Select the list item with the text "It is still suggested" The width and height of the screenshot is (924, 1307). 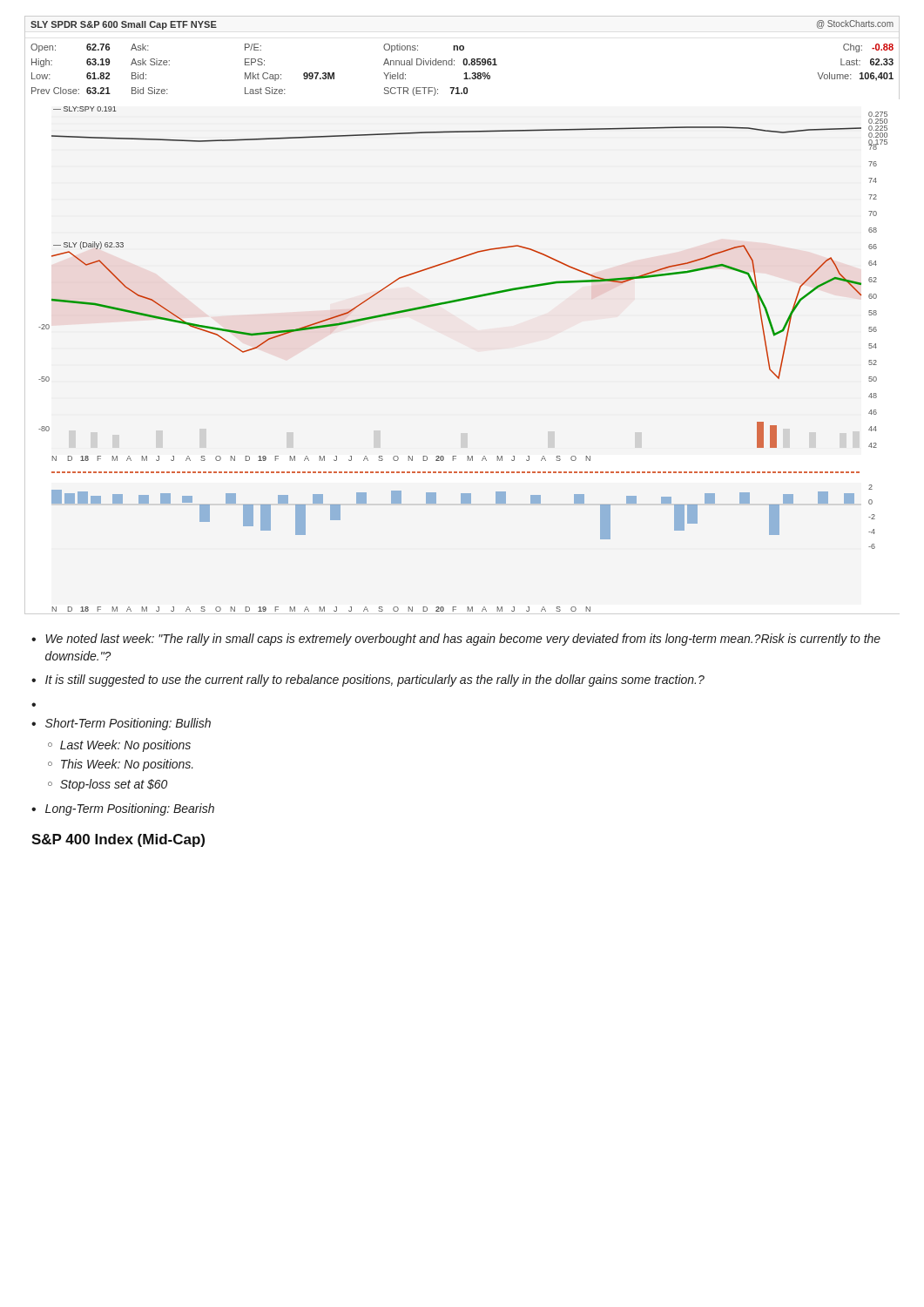coord(375,679)
